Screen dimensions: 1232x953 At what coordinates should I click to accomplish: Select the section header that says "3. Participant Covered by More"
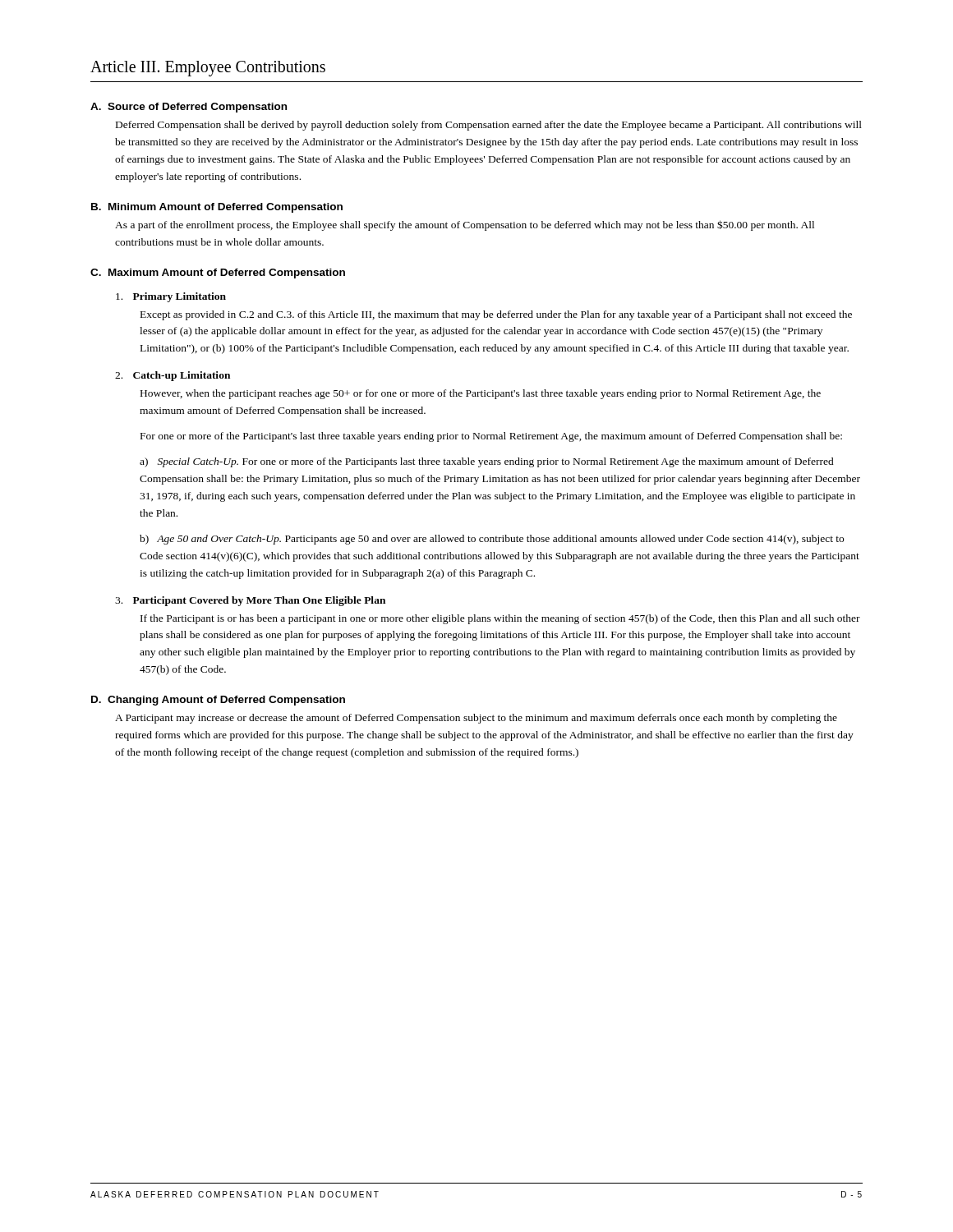250,601
